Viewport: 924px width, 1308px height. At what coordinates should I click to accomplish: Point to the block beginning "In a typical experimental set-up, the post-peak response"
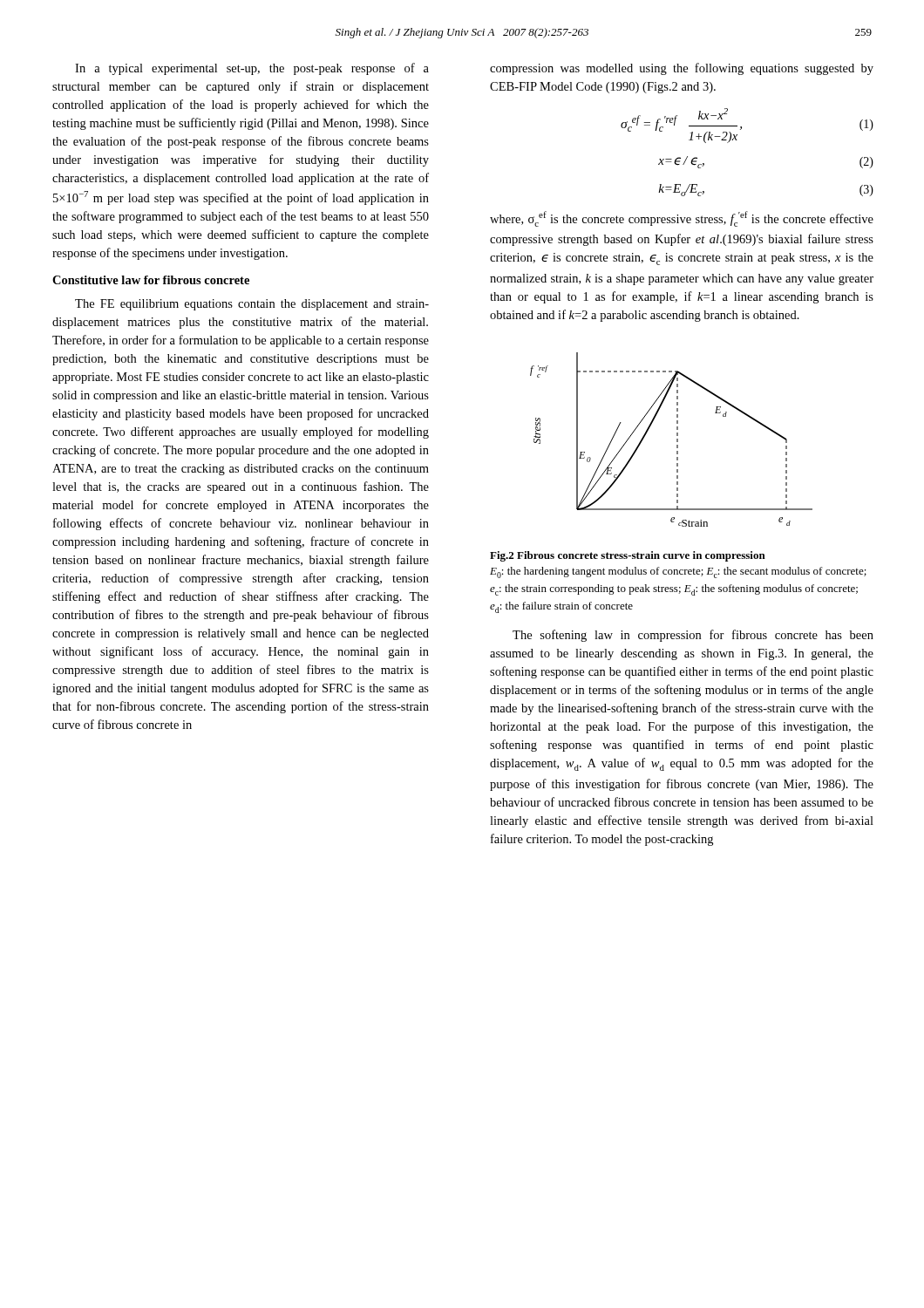[241, 161]
